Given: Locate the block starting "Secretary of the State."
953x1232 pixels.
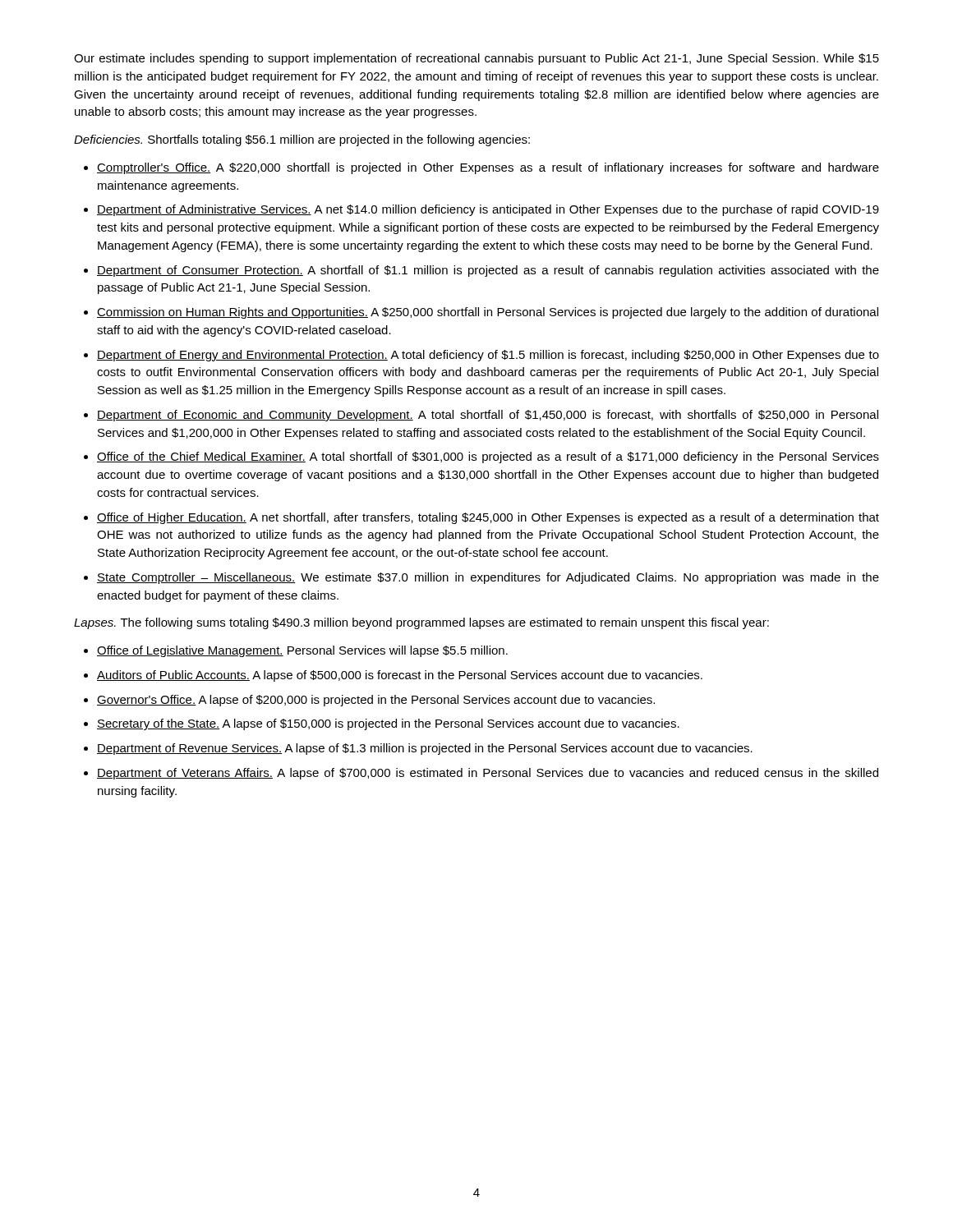Looking at the screenshot, I should coord(488,724).
